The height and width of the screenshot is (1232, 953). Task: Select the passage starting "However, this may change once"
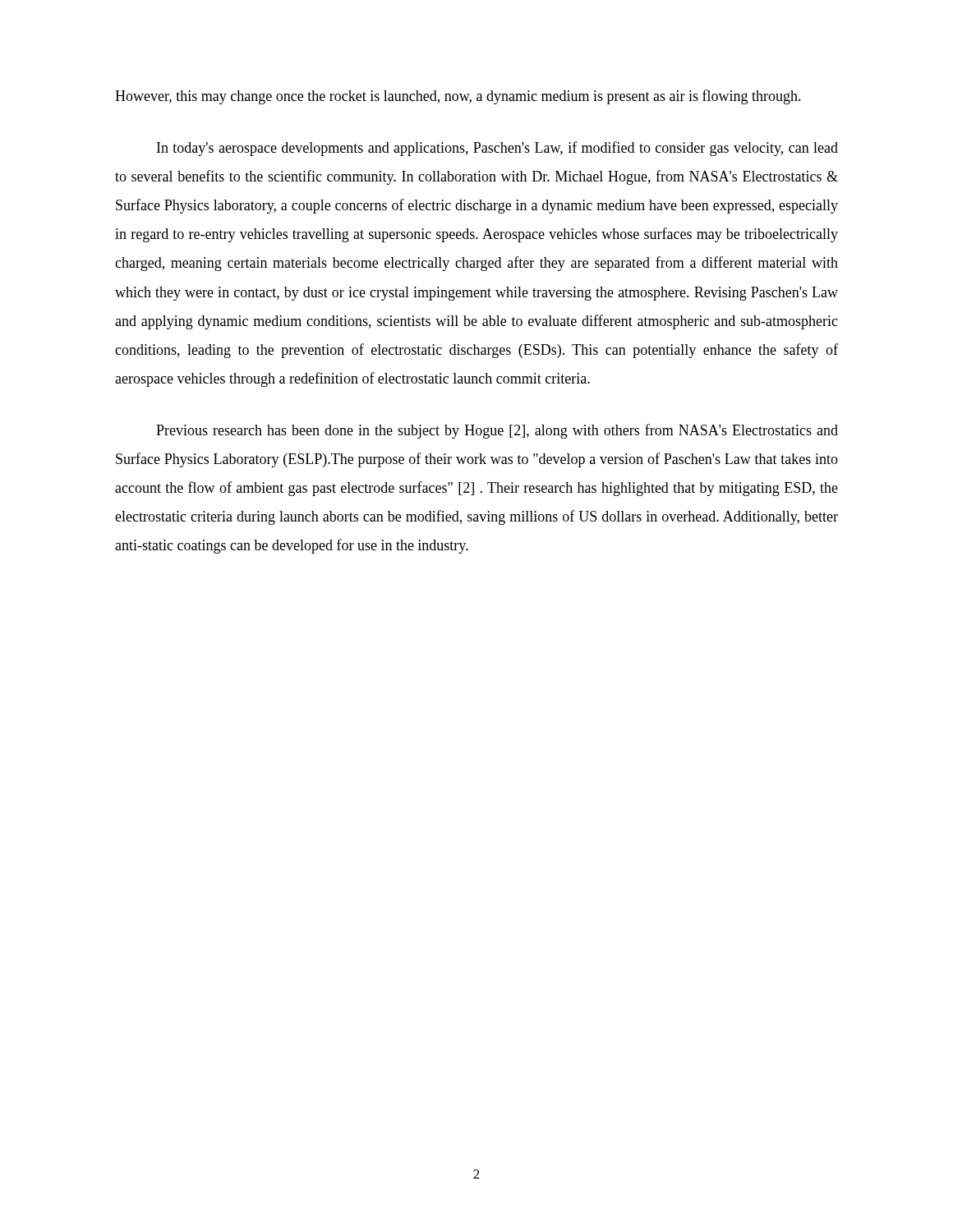click(458, 96)
